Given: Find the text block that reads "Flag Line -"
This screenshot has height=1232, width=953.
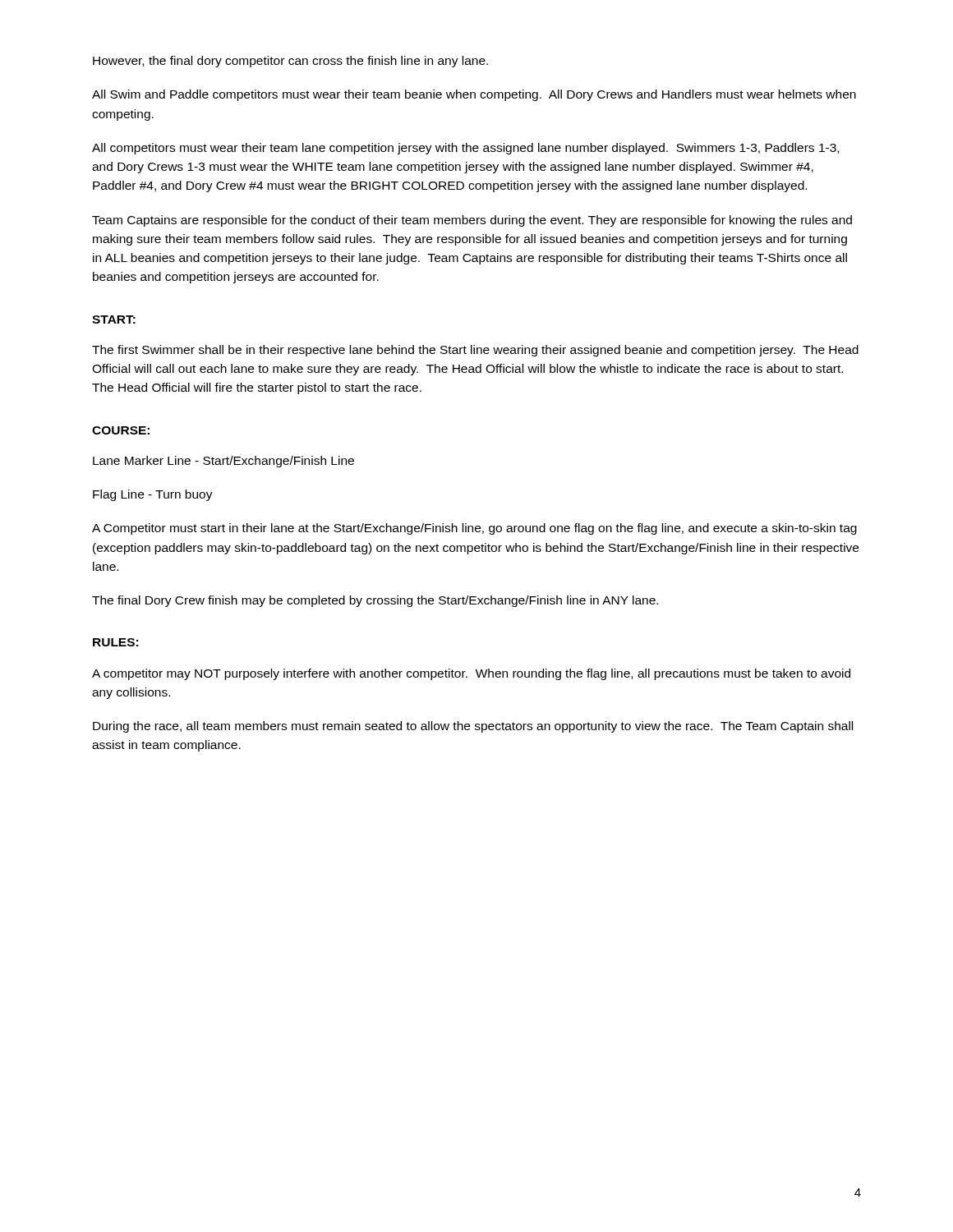Looking at the screenshot, I should [152, 494].
